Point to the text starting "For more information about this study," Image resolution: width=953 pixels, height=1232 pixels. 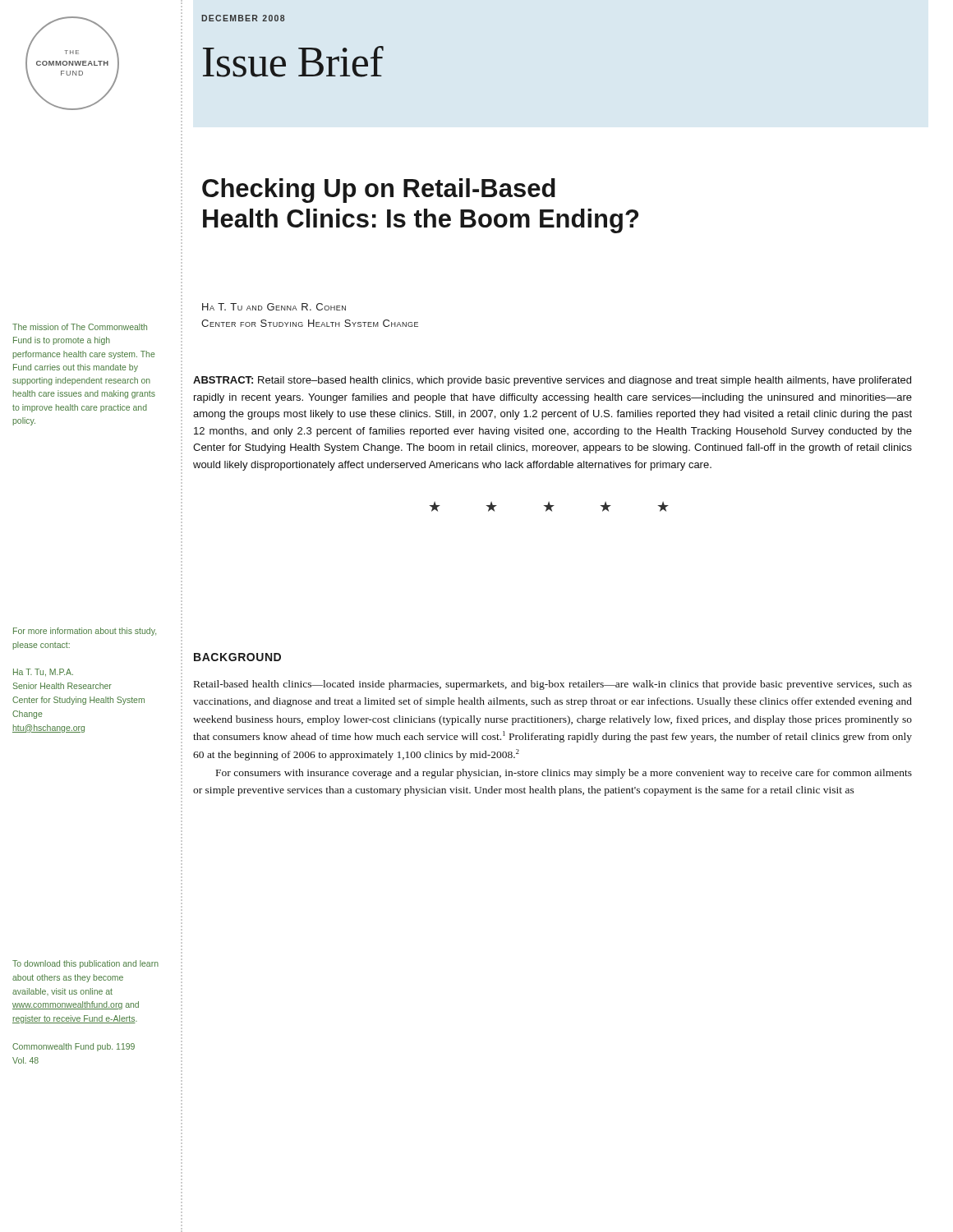85,679
